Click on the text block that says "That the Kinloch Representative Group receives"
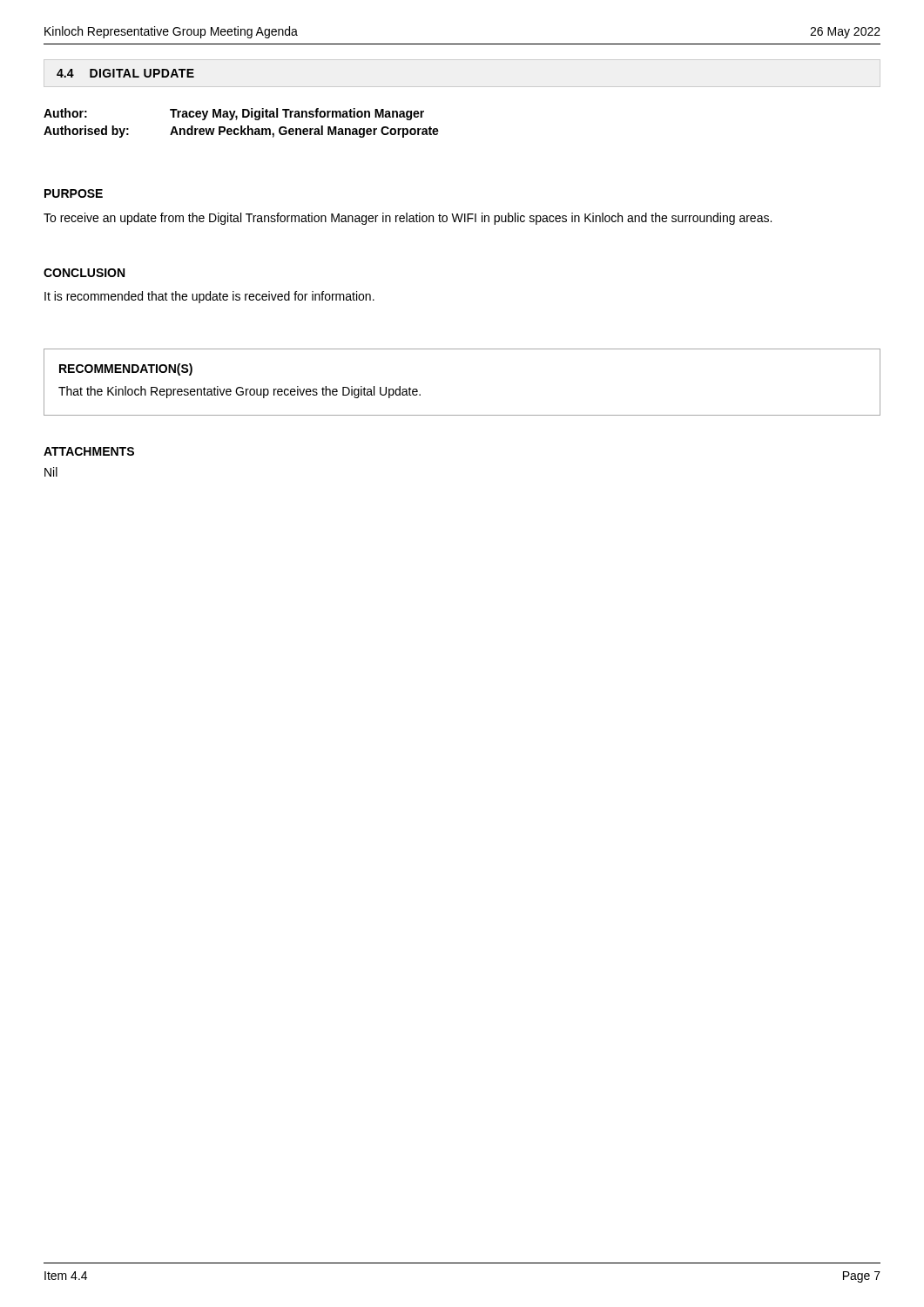This screenshot has height=1307, width=924. [x=240, y=391]
